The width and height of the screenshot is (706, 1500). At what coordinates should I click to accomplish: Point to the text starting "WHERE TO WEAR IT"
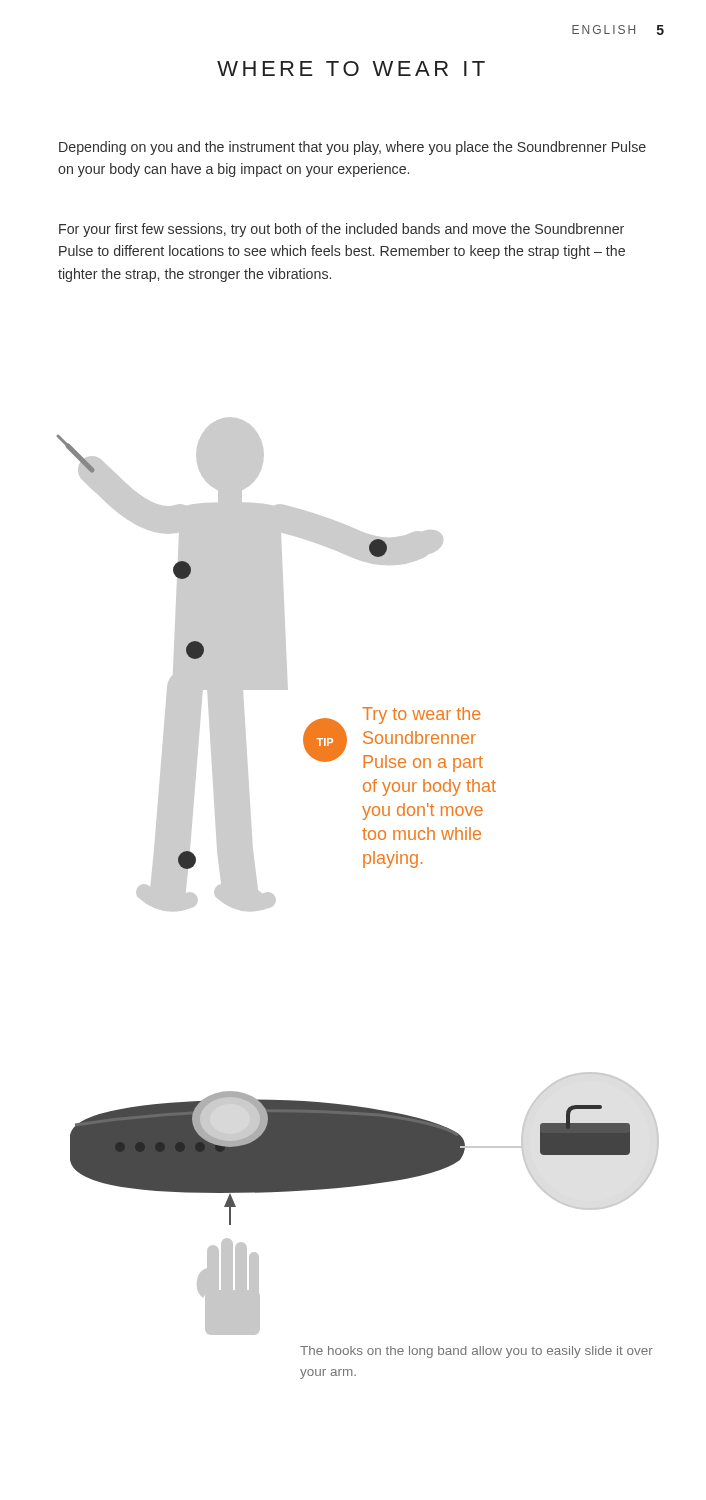(x=353, y=69)
